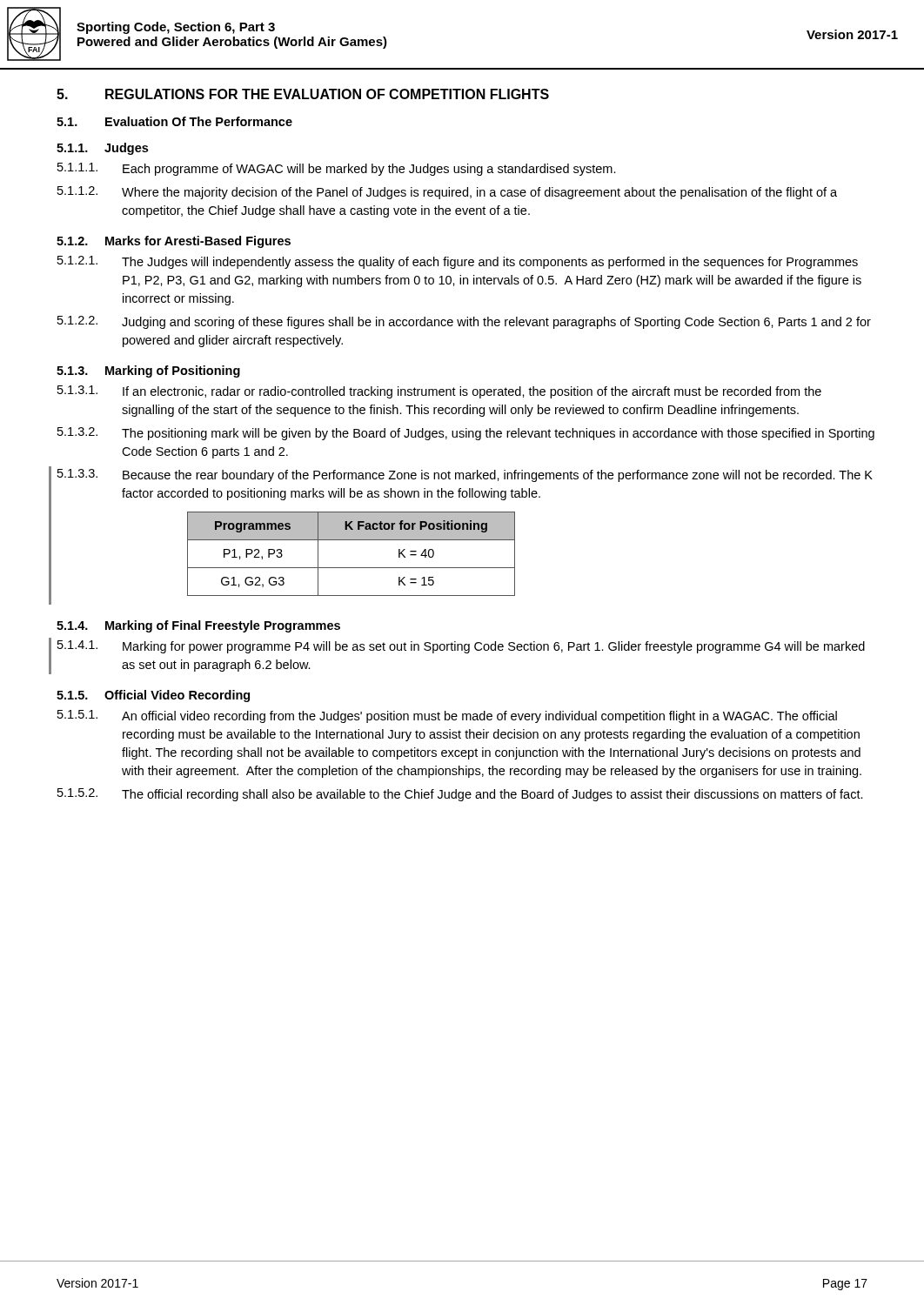Find the list item that reads "5.1.2.2. Judging and scoring of these"
The width and height of the screenshot is (924, 1305).
click(466, 332)
